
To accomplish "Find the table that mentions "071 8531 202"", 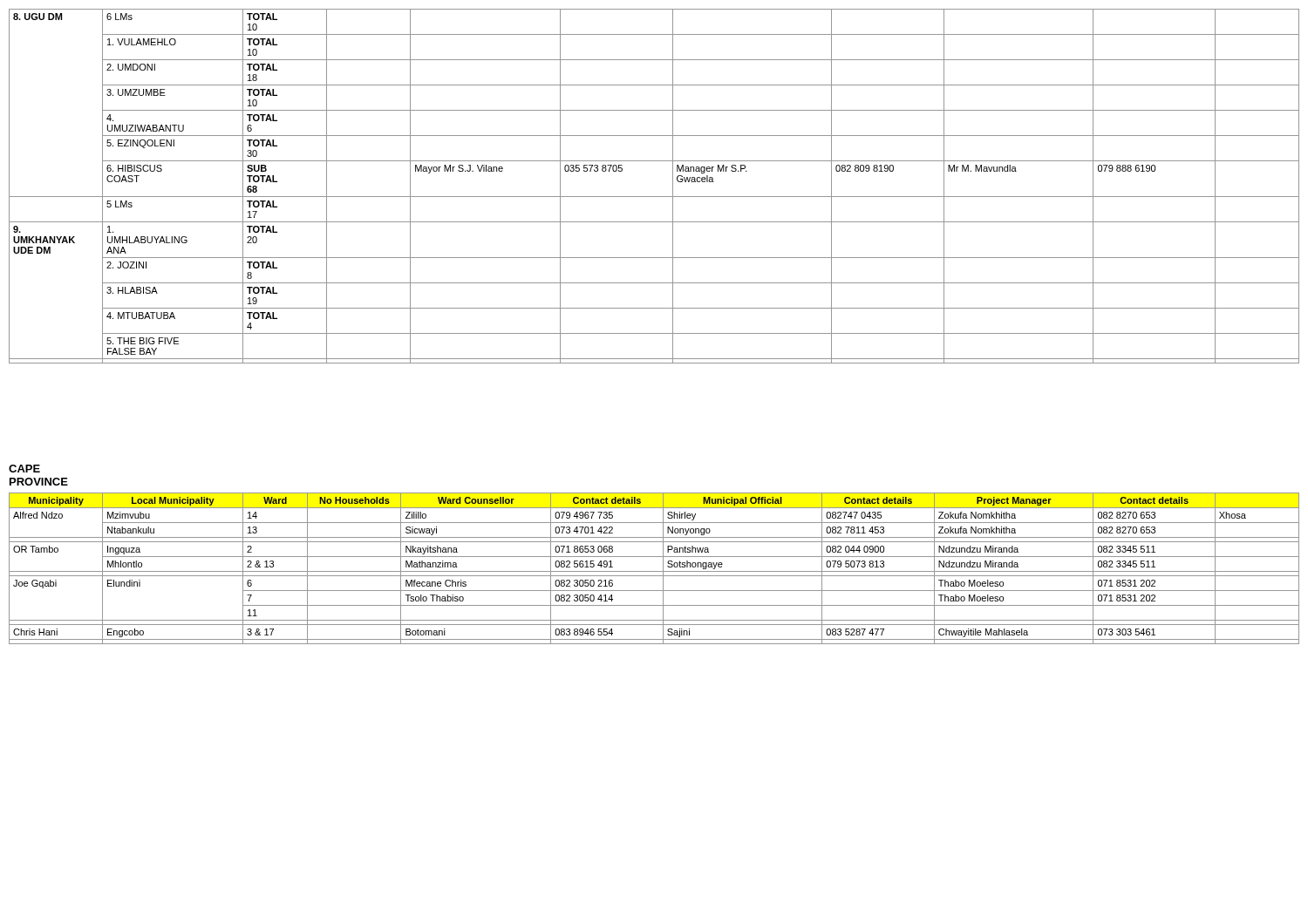I will coord(654,568).
